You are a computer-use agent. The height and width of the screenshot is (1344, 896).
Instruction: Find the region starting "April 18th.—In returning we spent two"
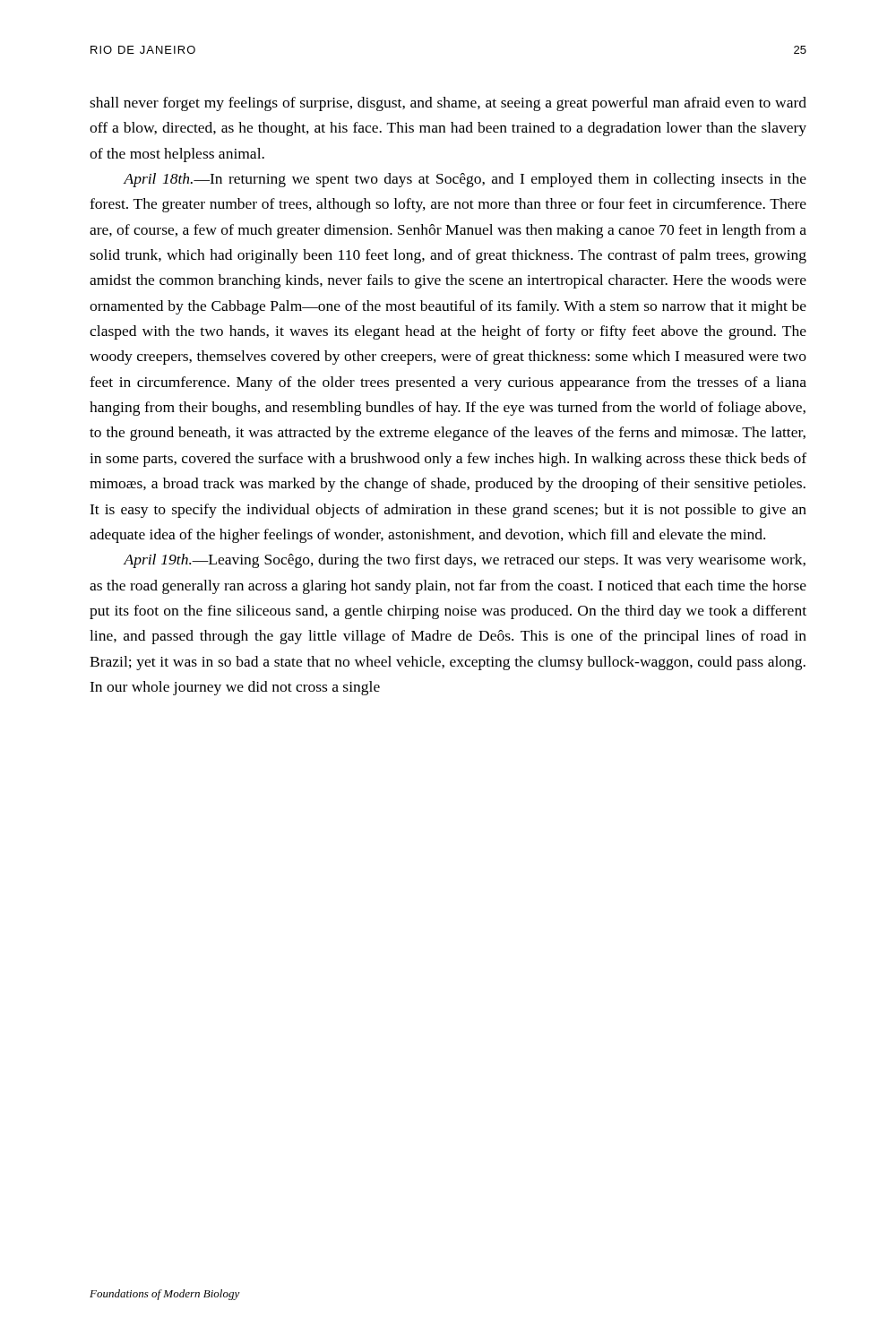[448, 356]
